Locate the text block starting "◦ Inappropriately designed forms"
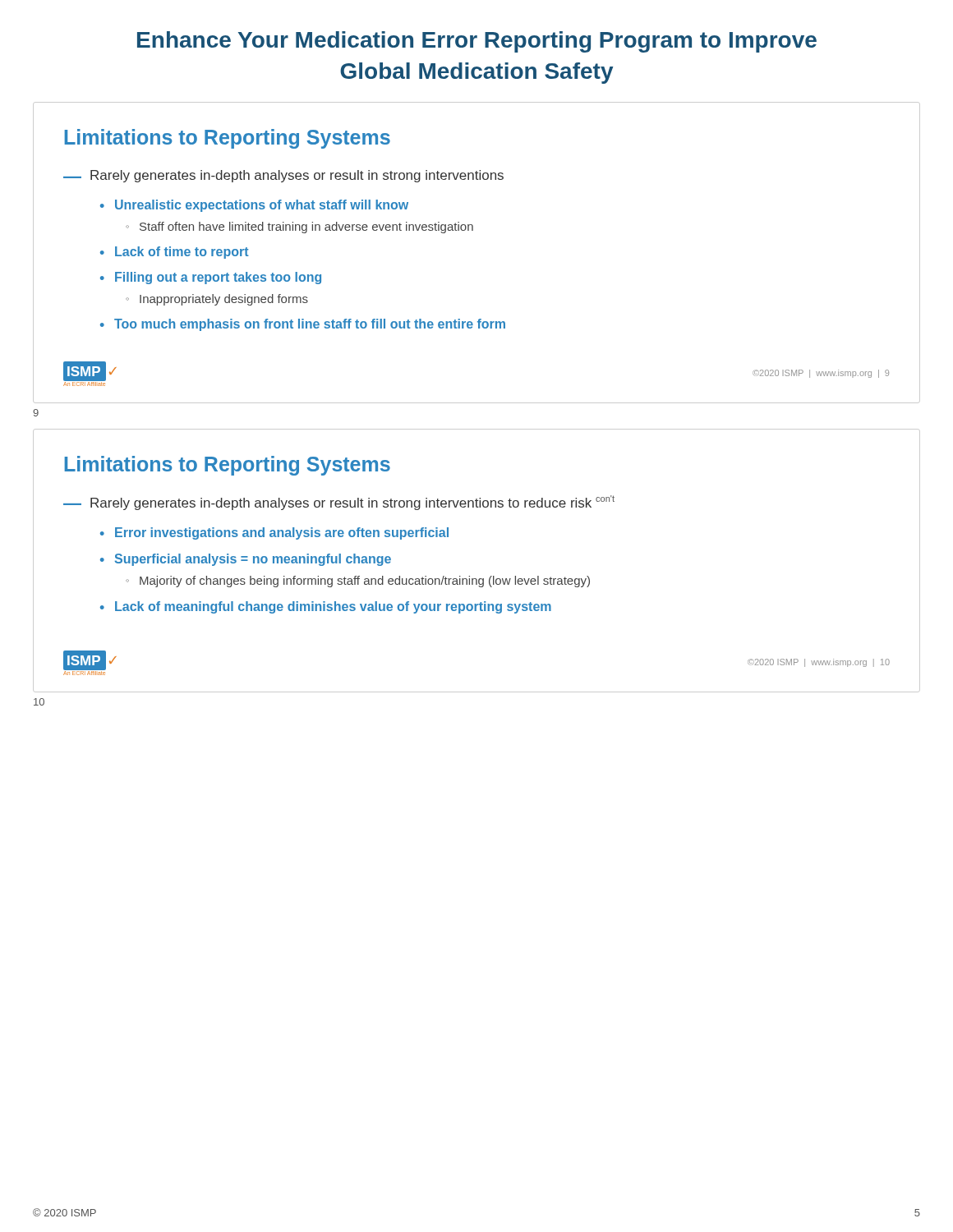Screen dimensions: 1232x953 pos(217,300)
